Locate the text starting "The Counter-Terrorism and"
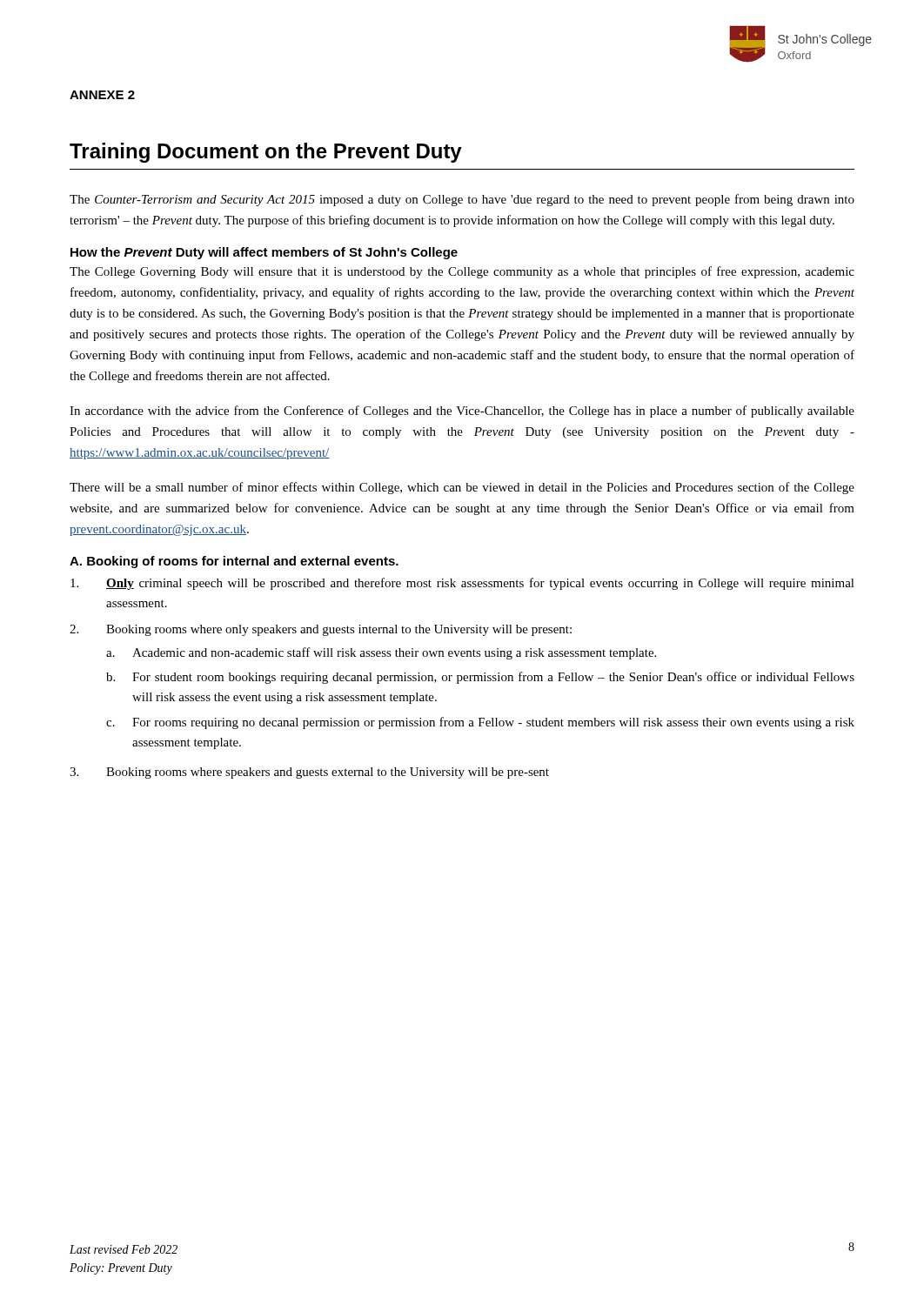The image size is (924, 1305). pyautogui.click(x=462, y=210)
